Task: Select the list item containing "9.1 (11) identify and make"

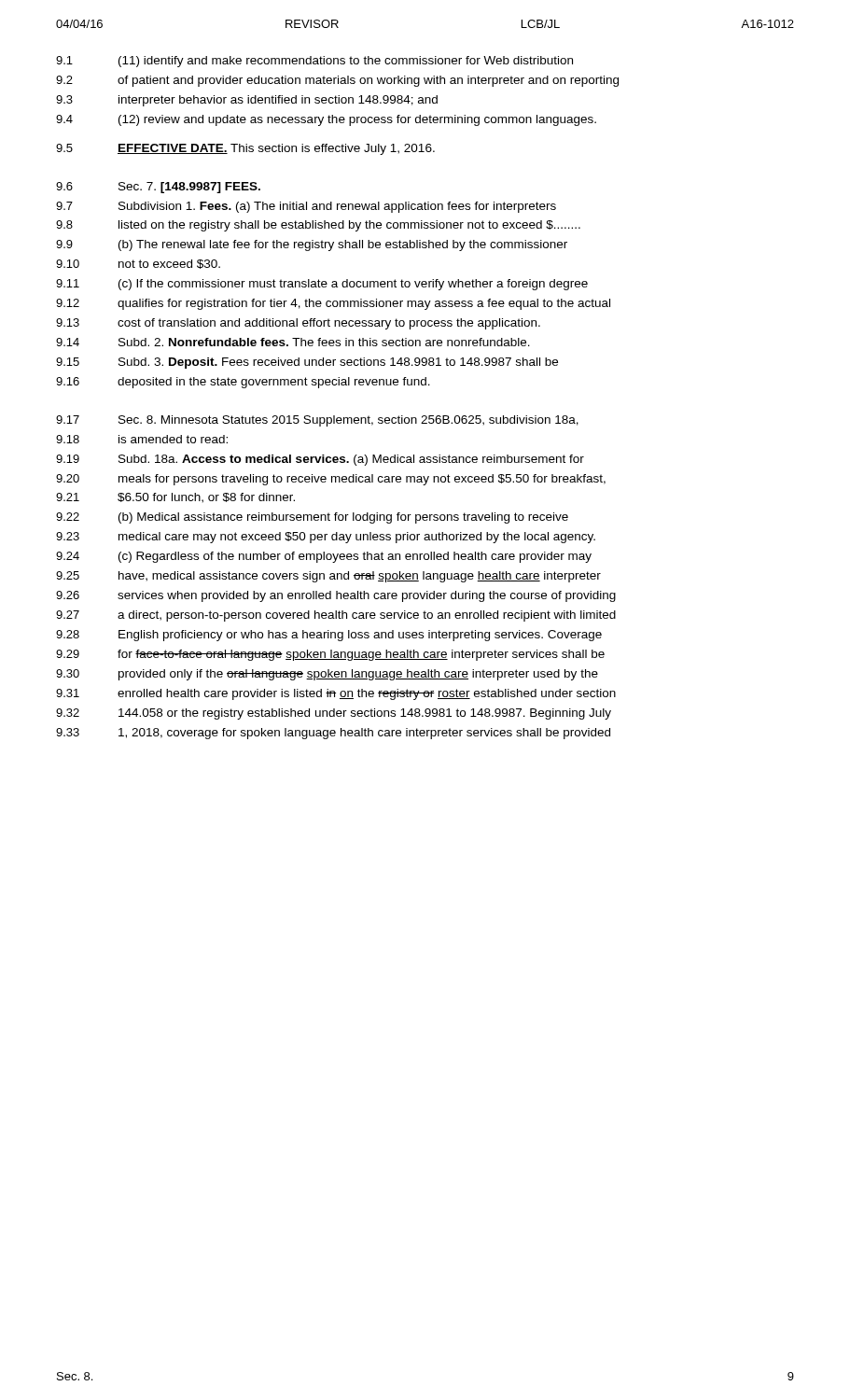Action: coord(425,61)
